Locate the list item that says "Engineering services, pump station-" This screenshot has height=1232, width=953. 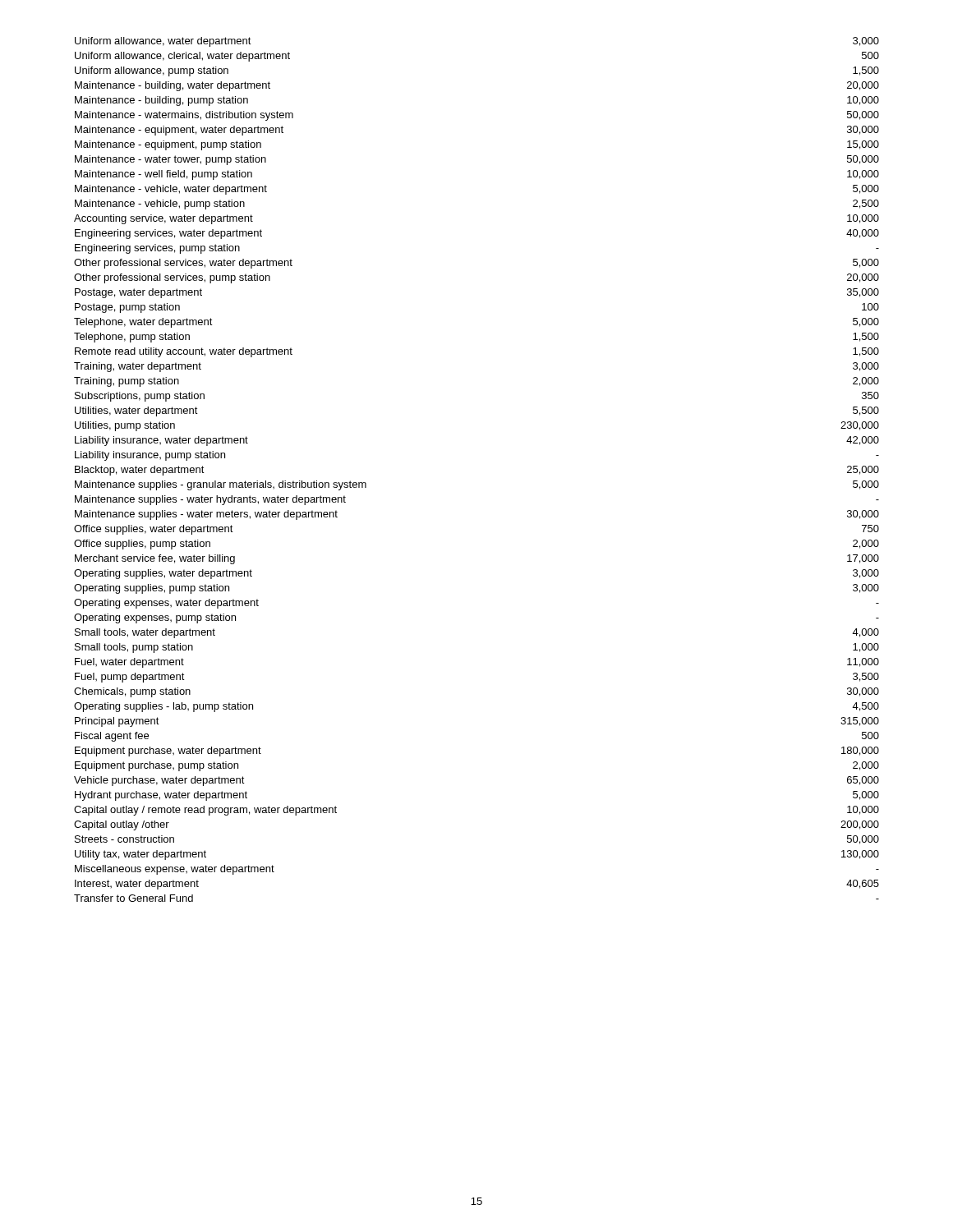coord(151,248)
